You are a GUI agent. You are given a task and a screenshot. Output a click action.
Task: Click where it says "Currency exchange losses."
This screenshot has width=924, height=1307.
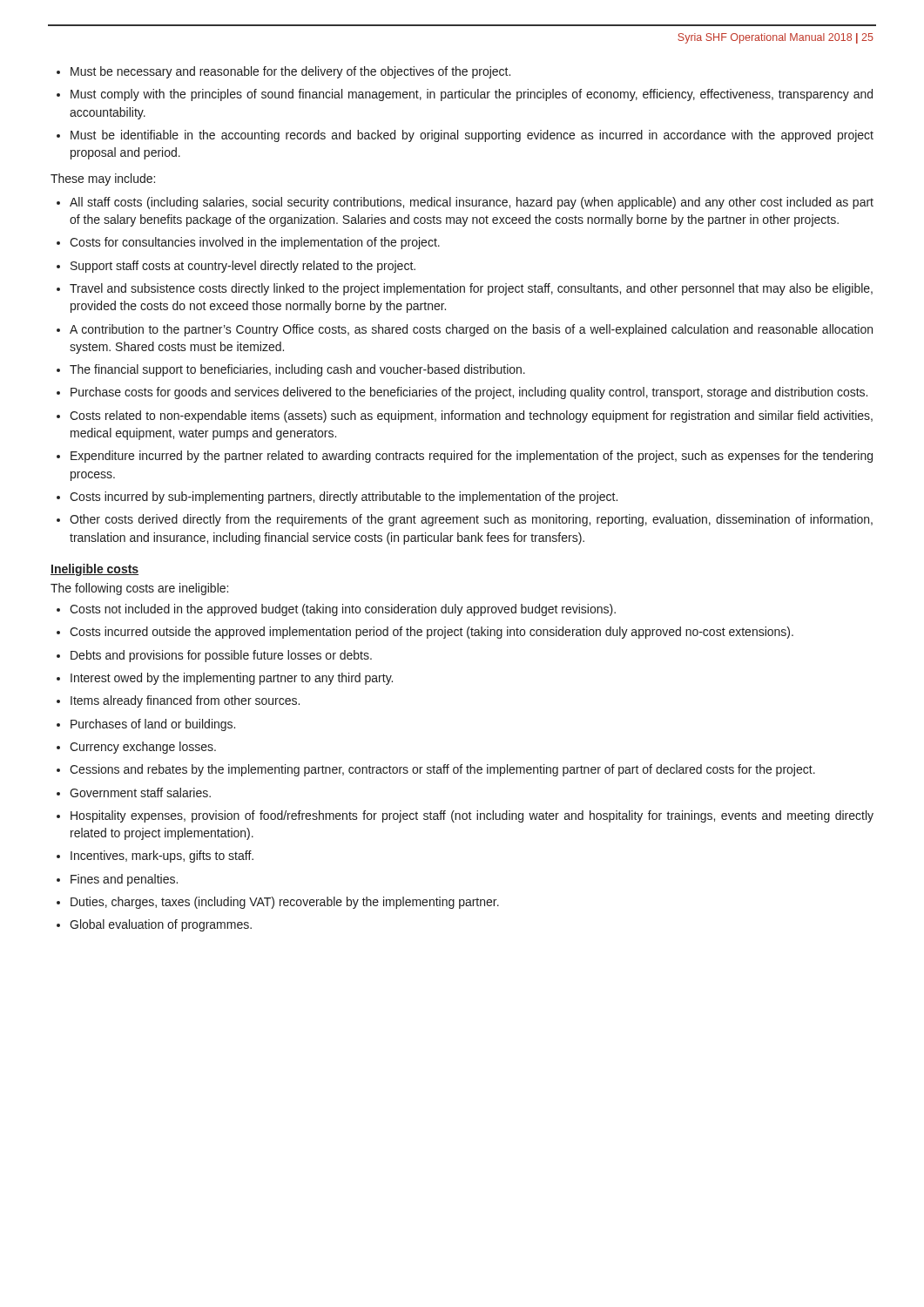143,748
